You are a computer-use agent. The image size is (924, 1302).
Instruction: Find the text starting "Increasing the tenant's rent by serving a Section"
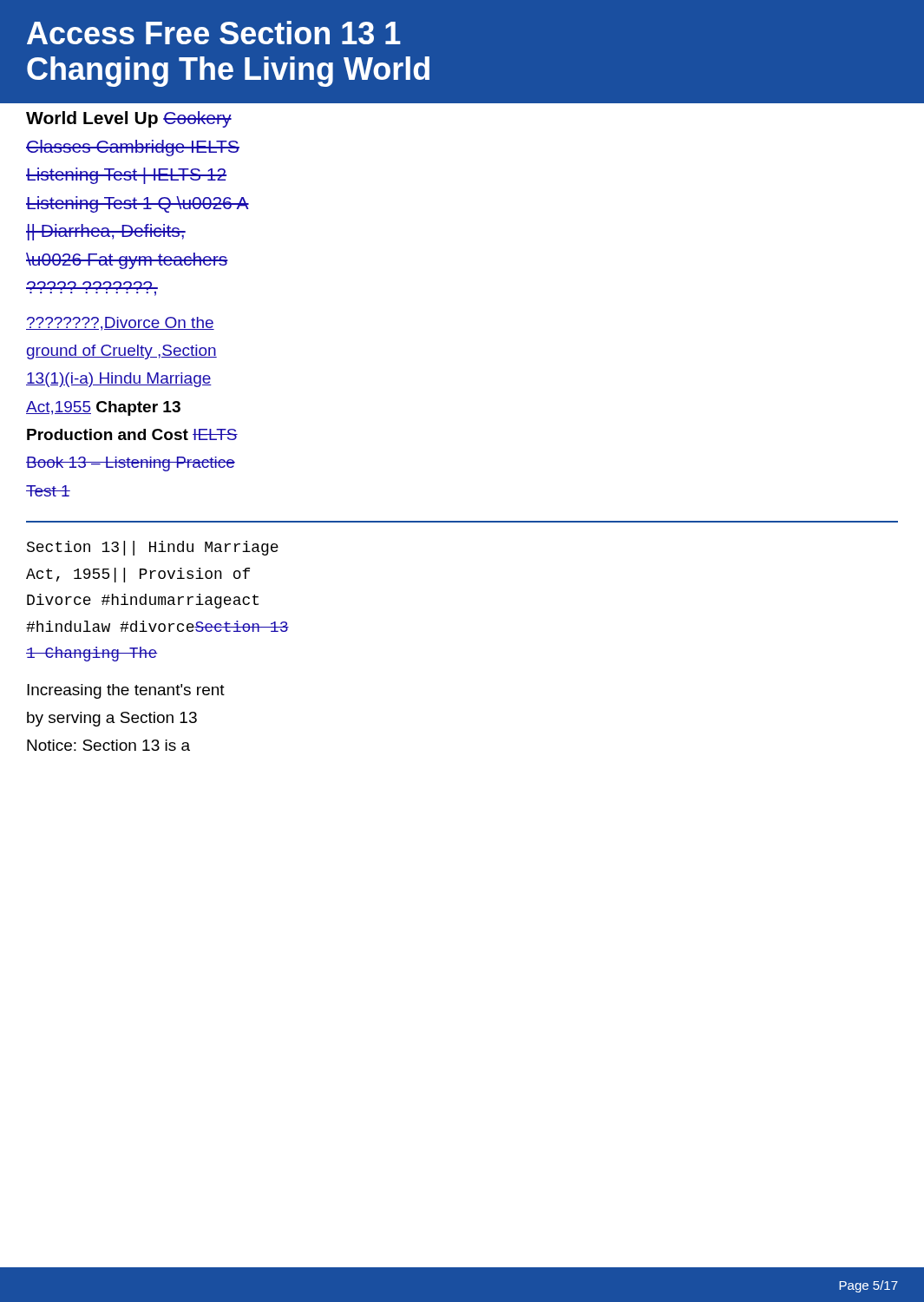(x=125, y=718)
